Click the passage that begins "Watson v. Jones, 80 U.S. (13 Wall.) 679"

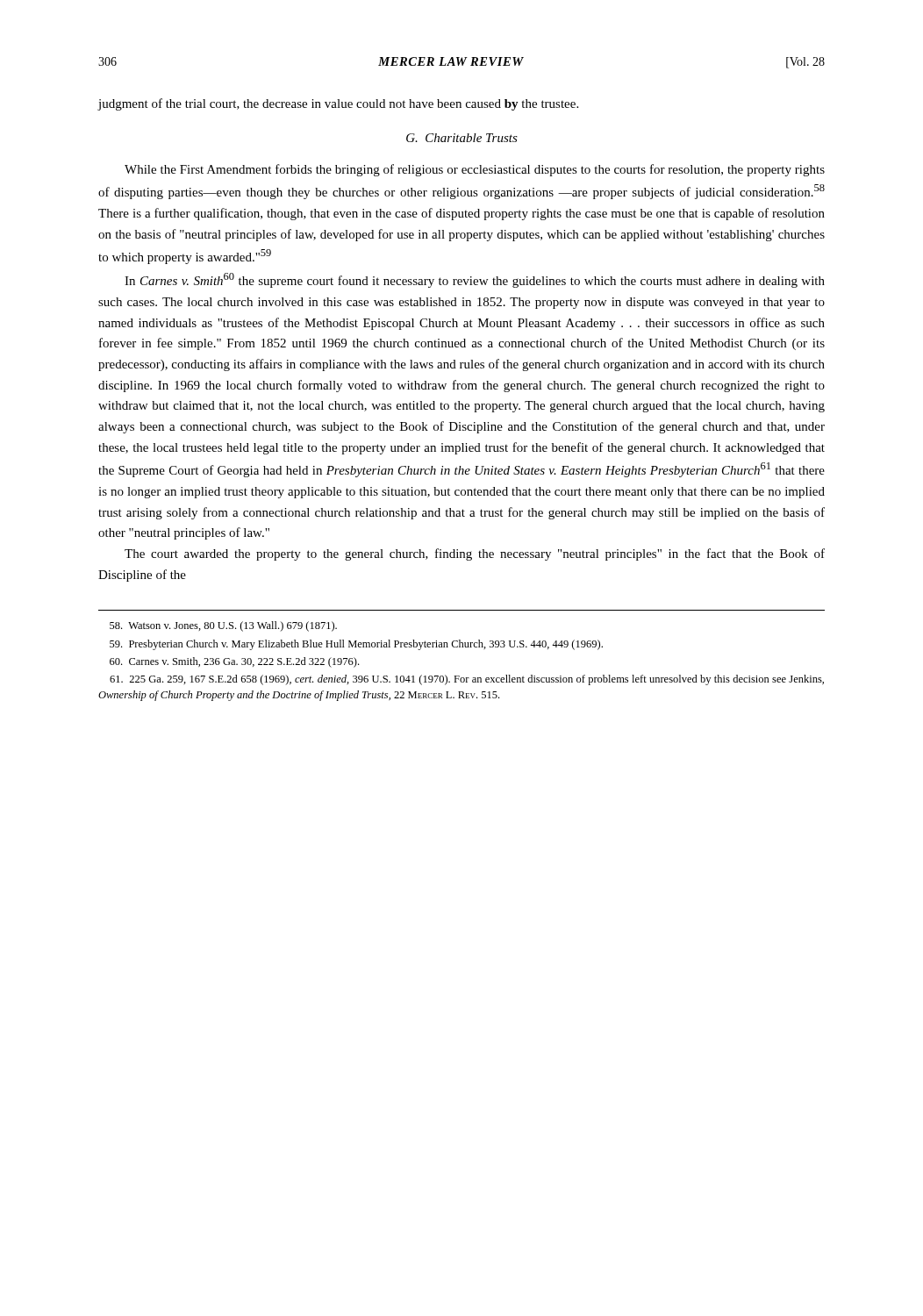(218, 626)
